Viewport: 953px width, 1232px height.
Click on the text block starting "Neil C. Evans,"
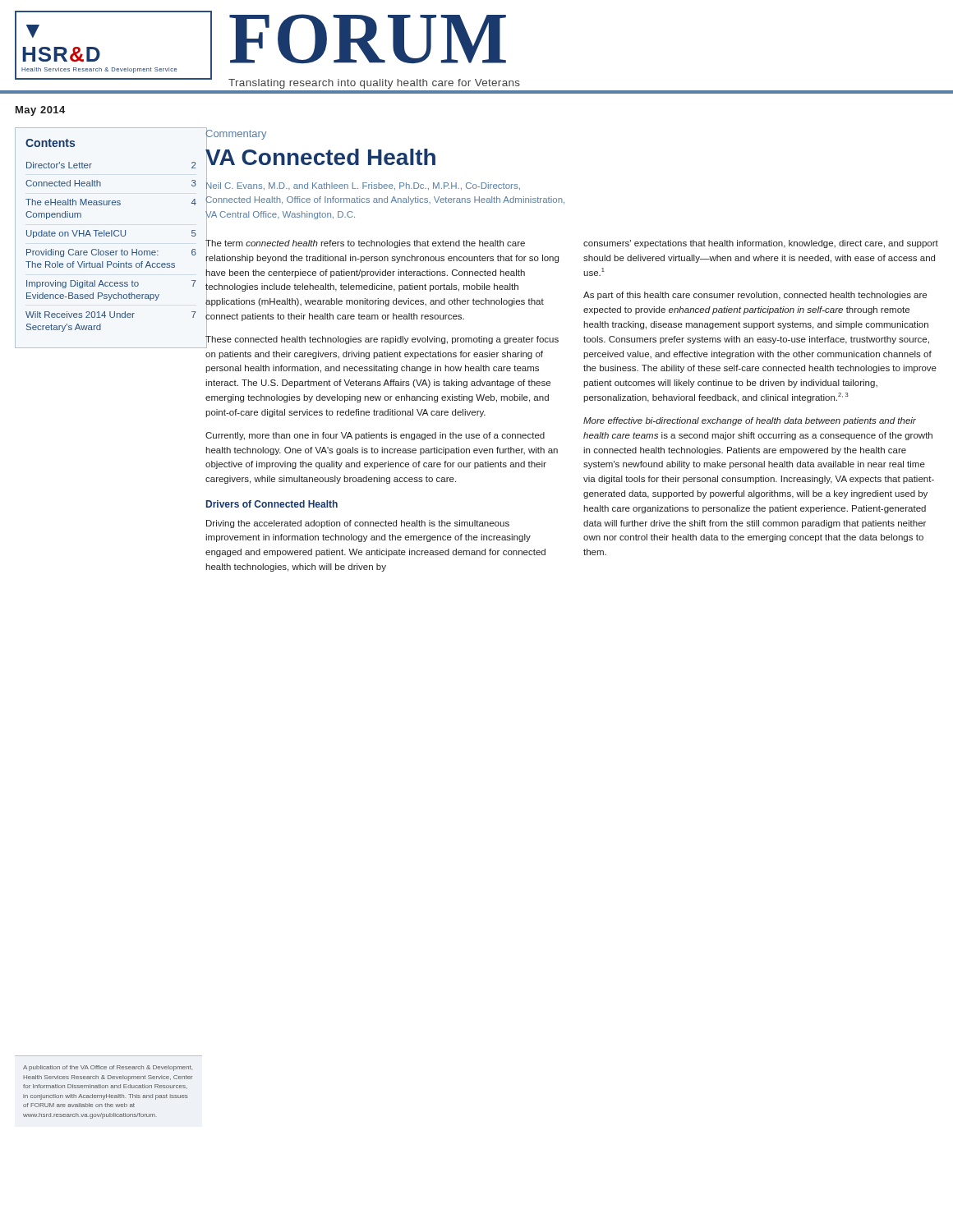385,200
